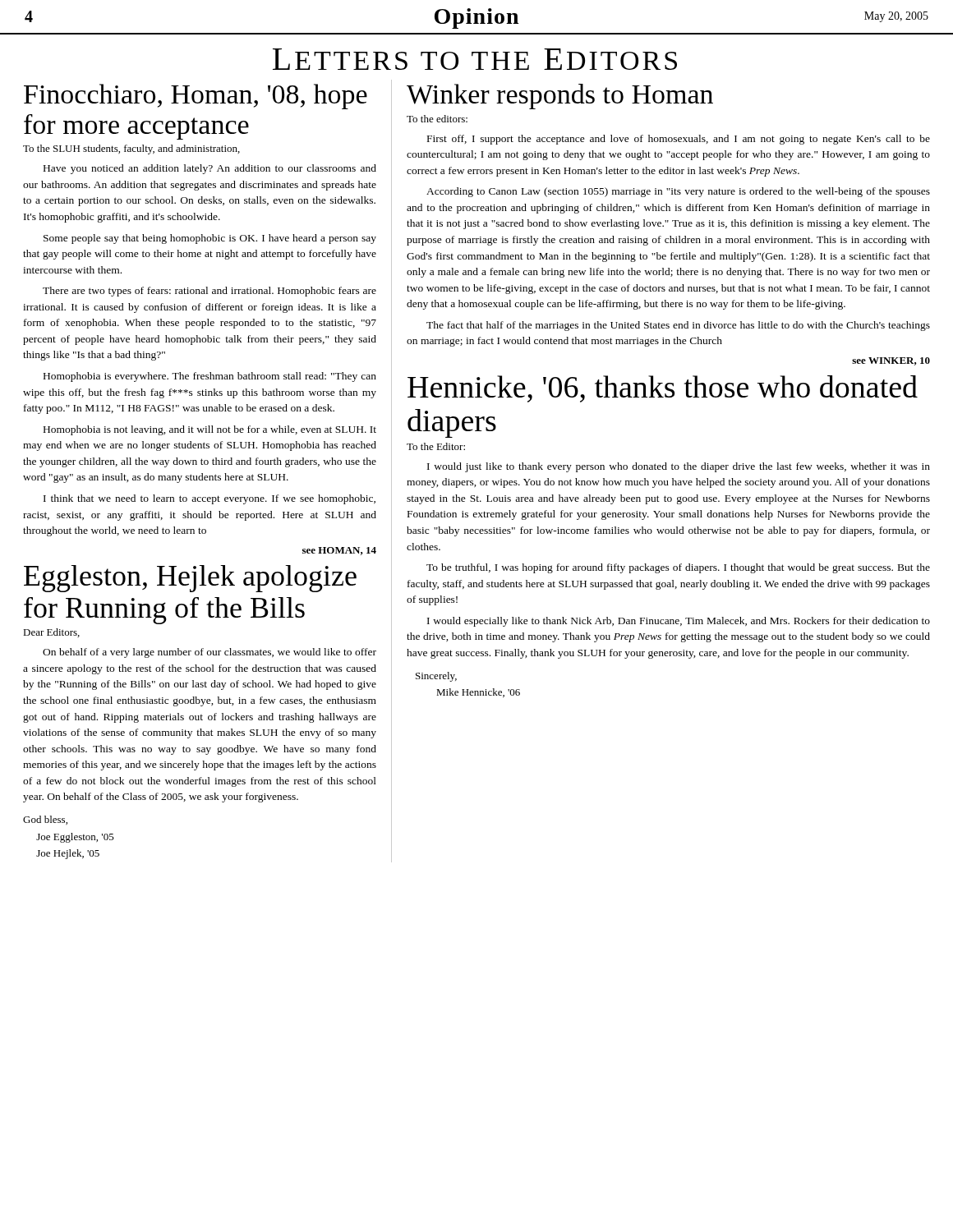Locate the title

(476, 59)
